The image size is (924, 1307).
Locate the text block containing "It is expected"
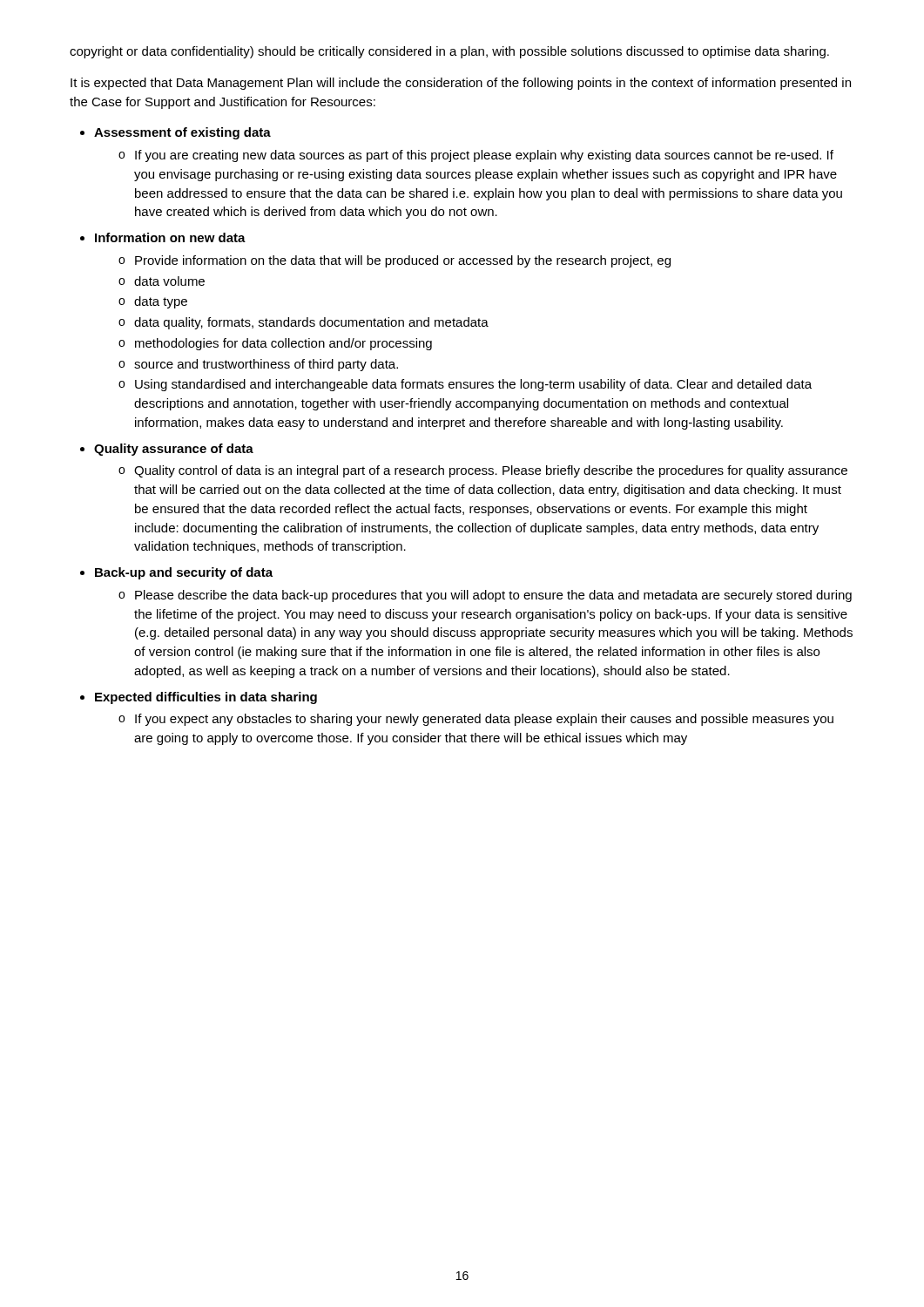[x=462, y=92]
